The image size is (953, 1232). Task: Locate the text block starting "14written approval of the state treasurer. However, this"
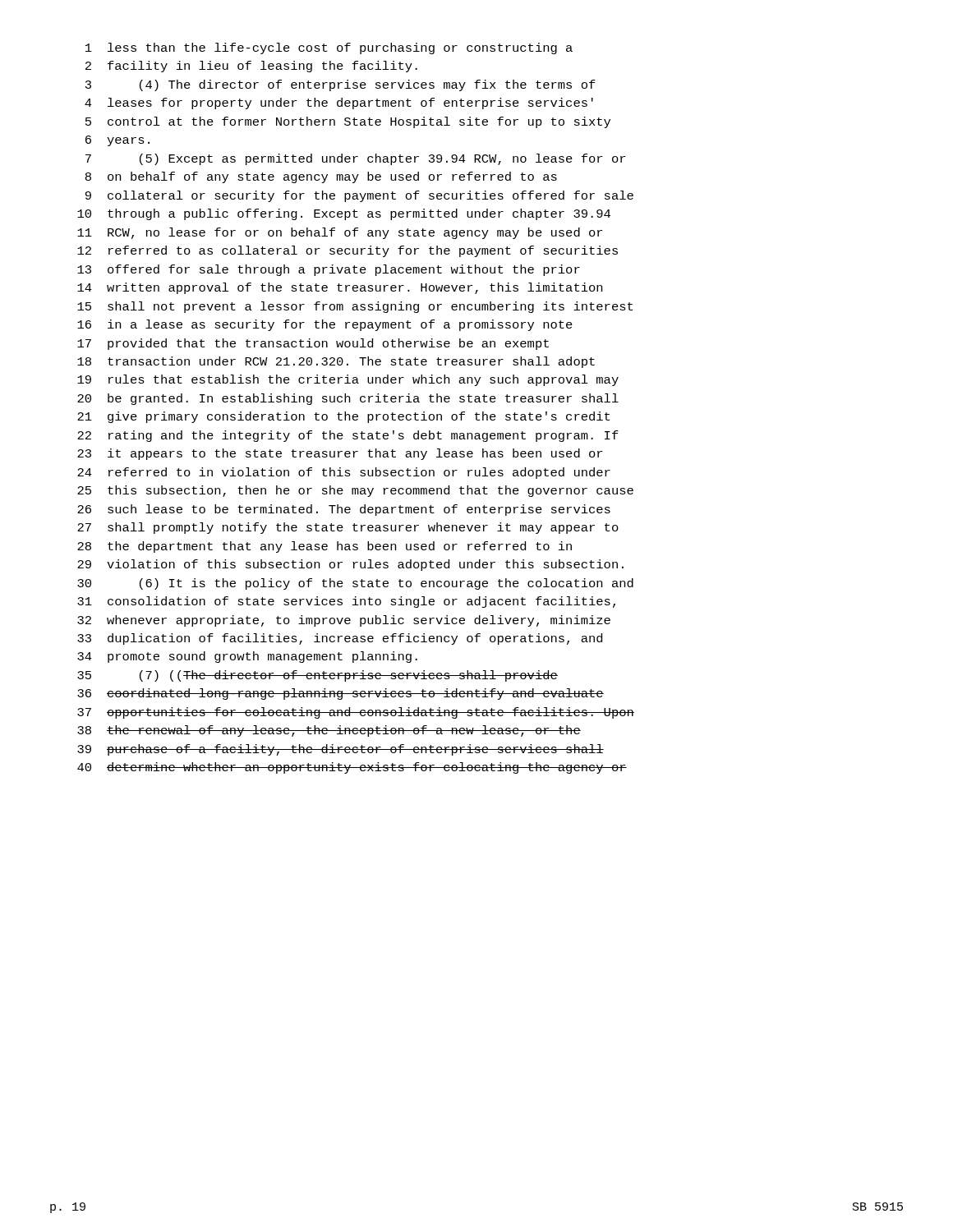476,289
